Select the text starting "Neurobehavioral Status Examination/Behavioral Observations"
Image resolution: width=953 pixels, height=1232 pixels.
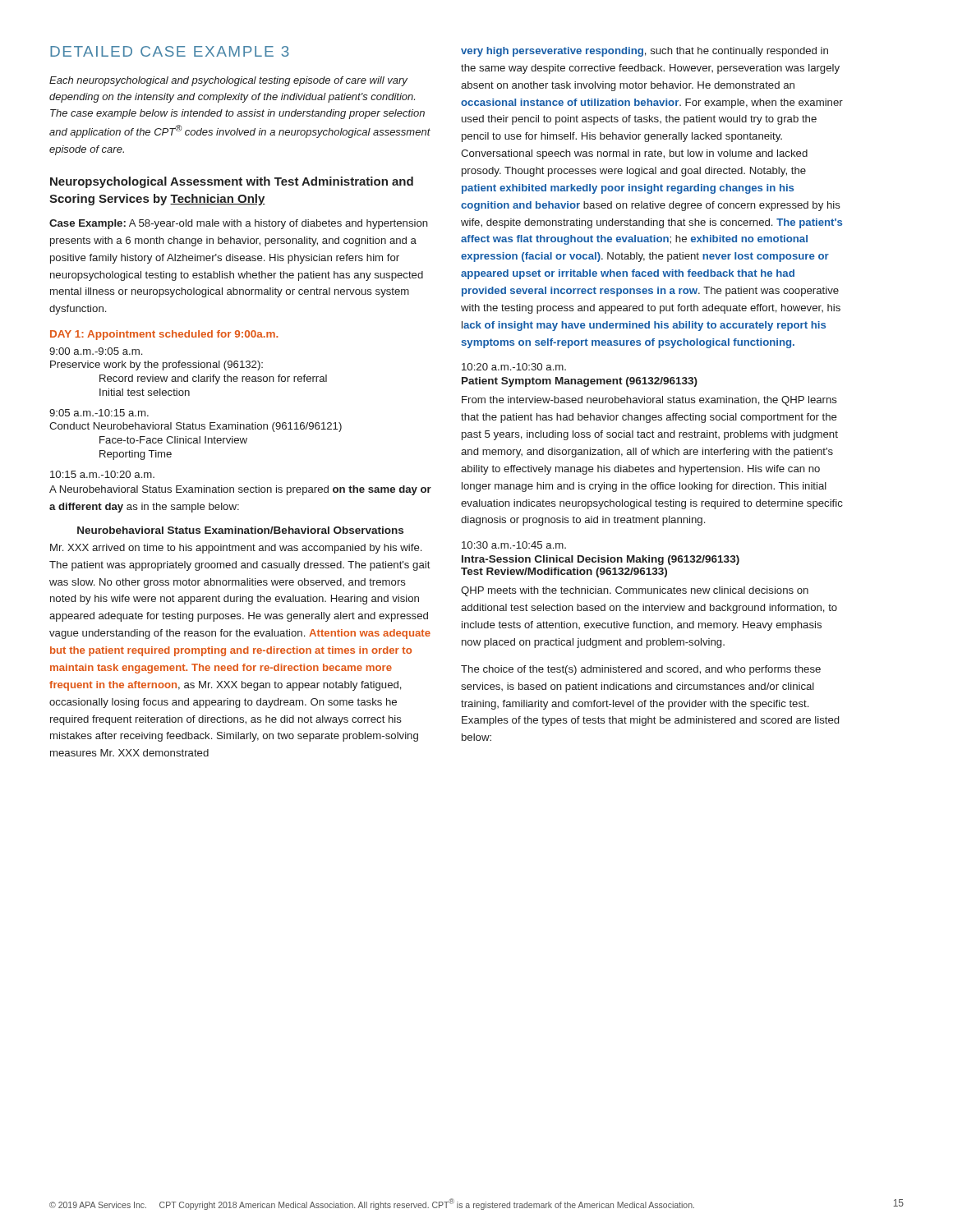(240, 530)
